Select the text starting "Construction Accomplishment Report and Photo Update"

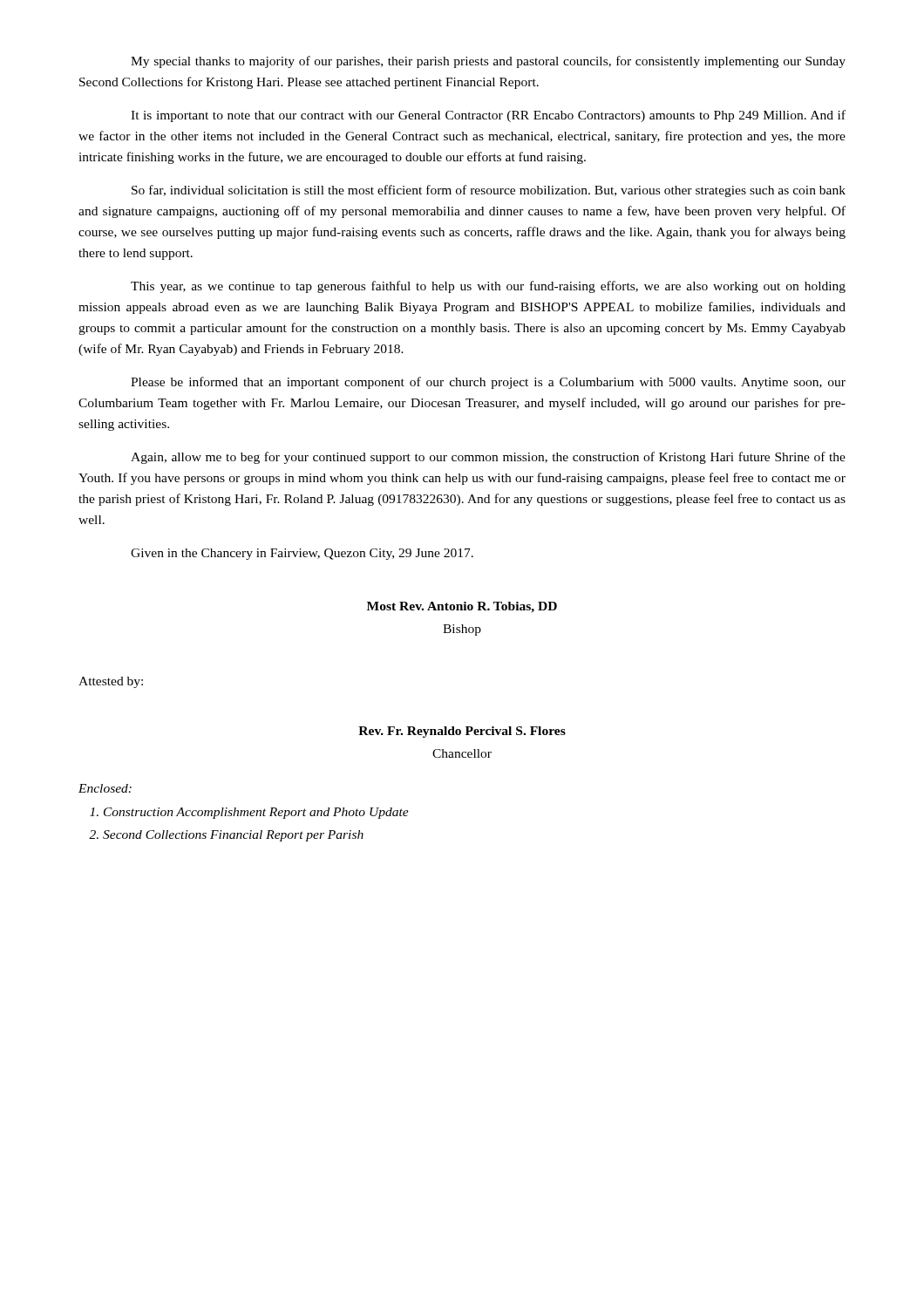coord(249,813)
